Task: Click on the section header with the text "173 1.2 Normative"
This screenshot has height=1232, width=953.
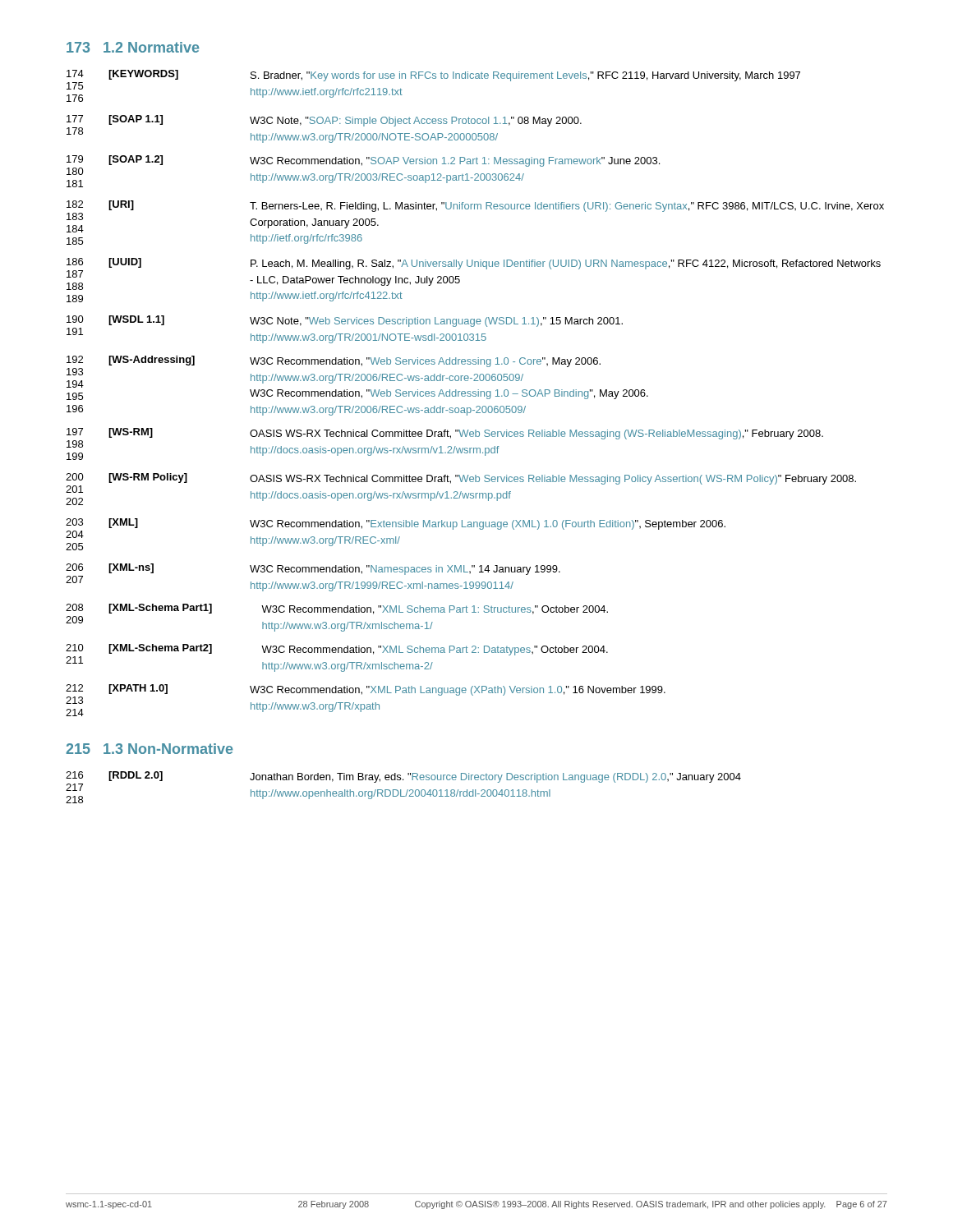Action: (x=133, y=48)
